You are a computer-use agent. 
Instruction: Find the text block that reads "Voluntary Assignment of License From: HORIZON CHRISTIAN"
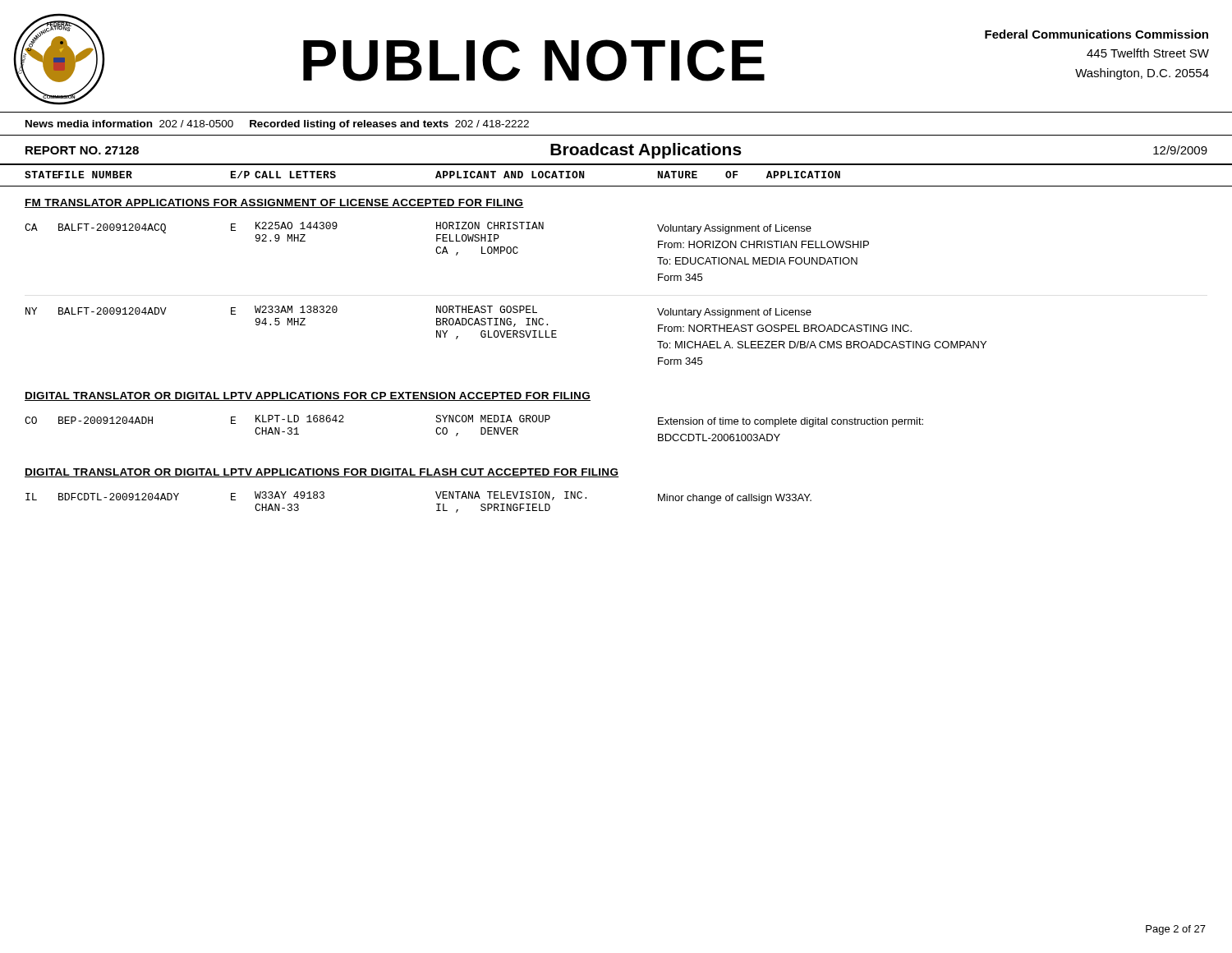[x=763, y=253]
